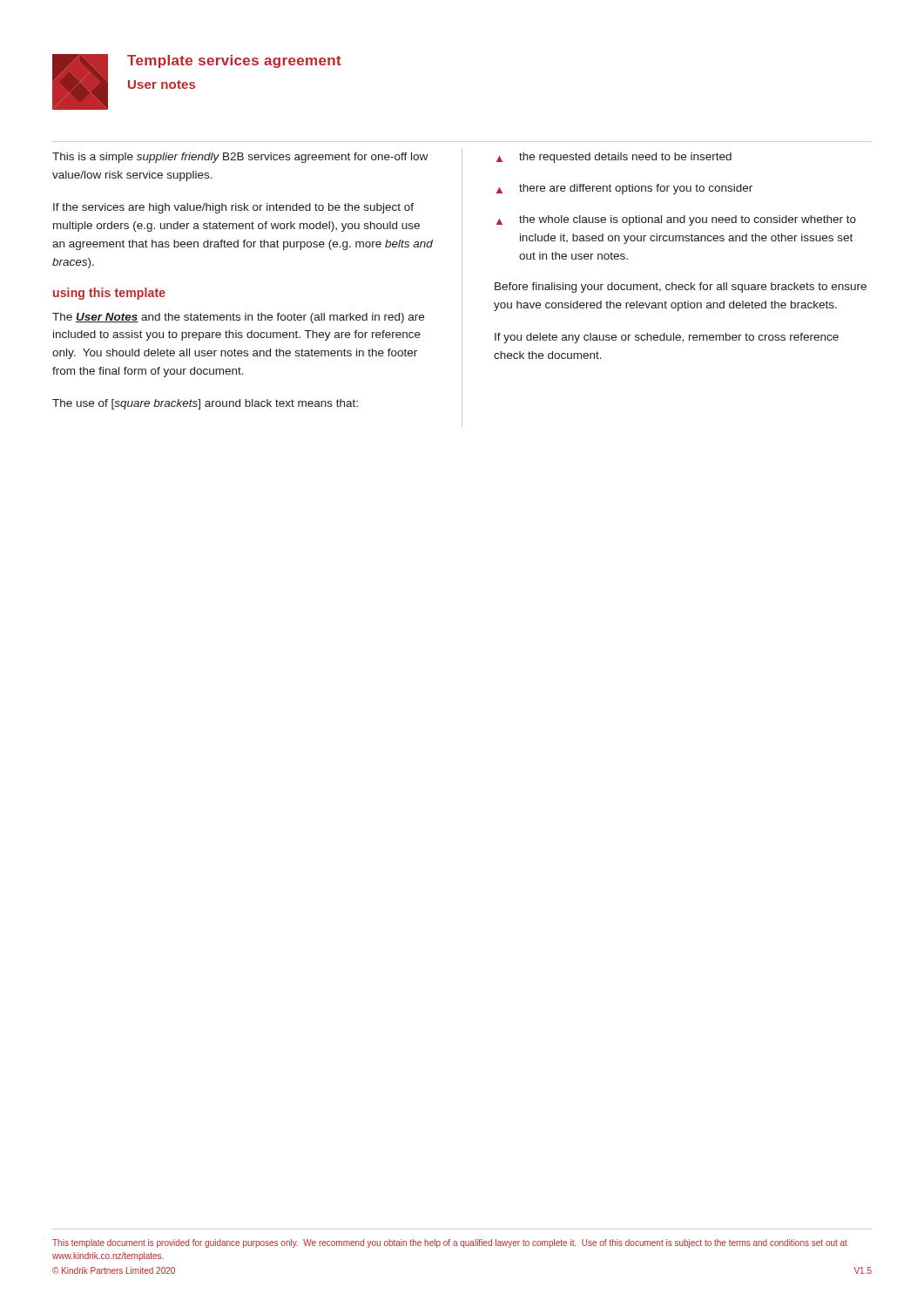The image size is (924, 1307).
Task: Find the block on this page that starts "▲ the requested"
Action: click(683, 158)
